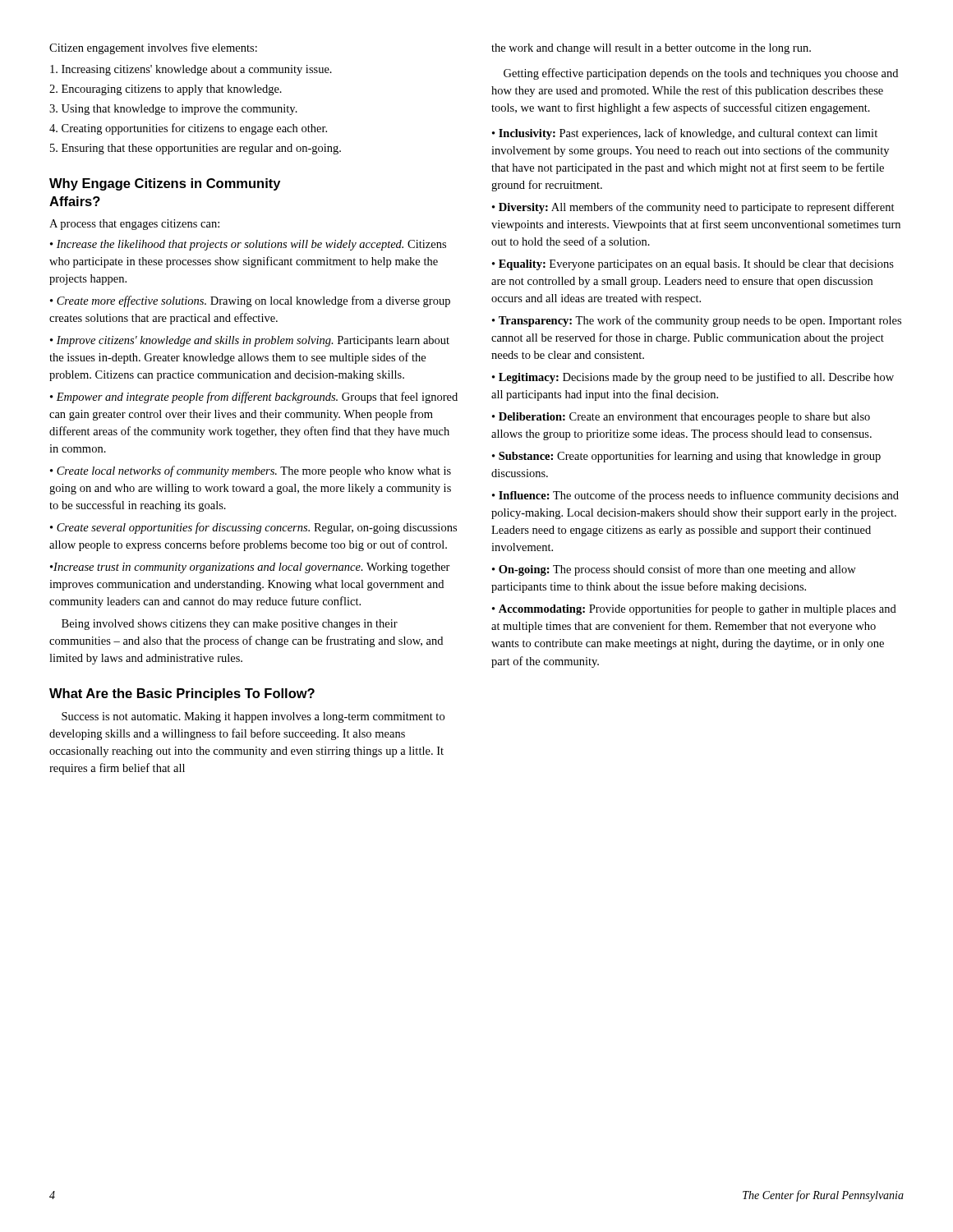Find the region starting "• On-going: The process"
Image resolution: width=953 pixels, height=1232 pixels.
tap(674, 578)
